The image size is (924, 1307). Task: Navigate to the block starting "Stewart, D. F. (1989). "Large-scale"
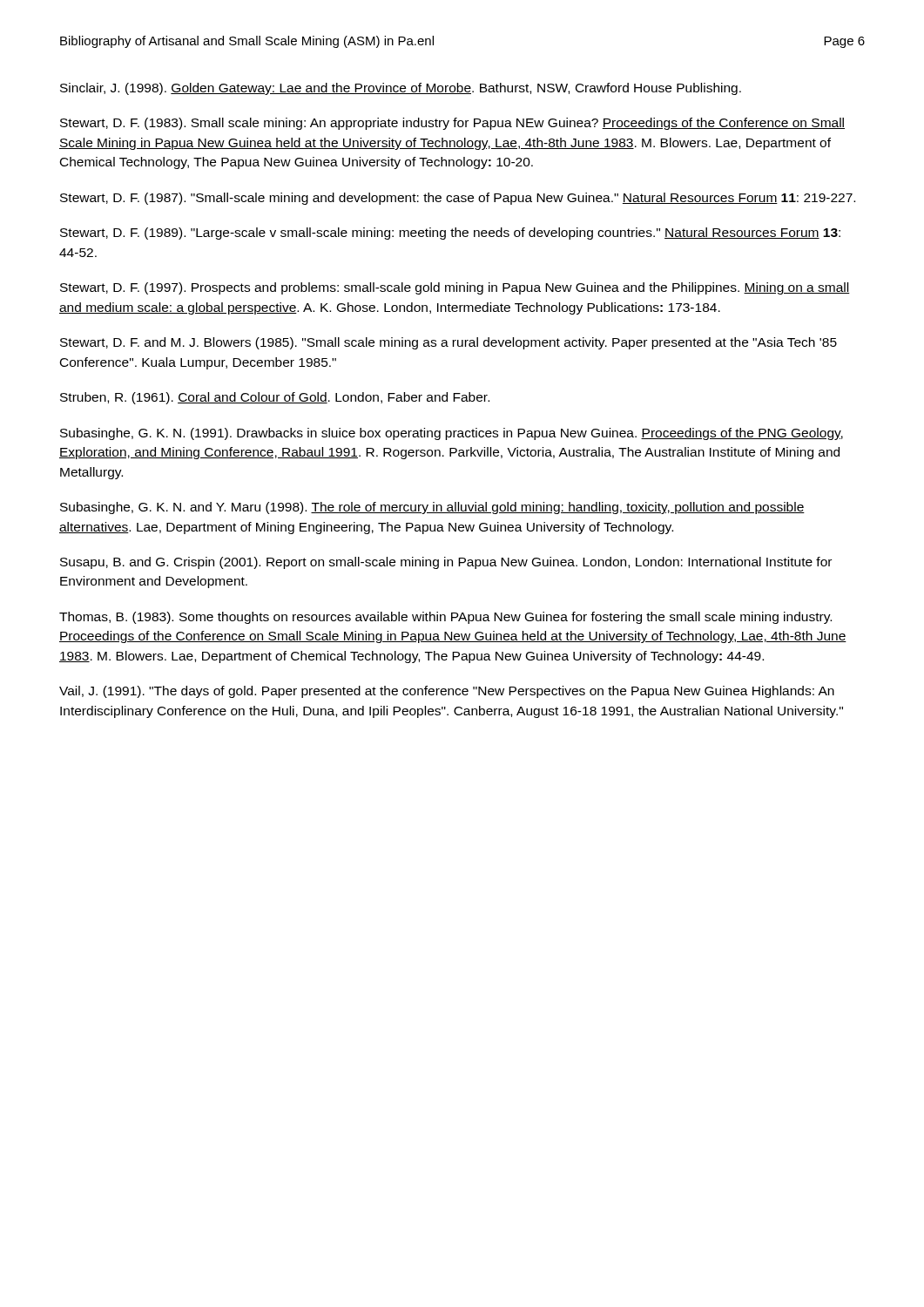pos(450,242)
